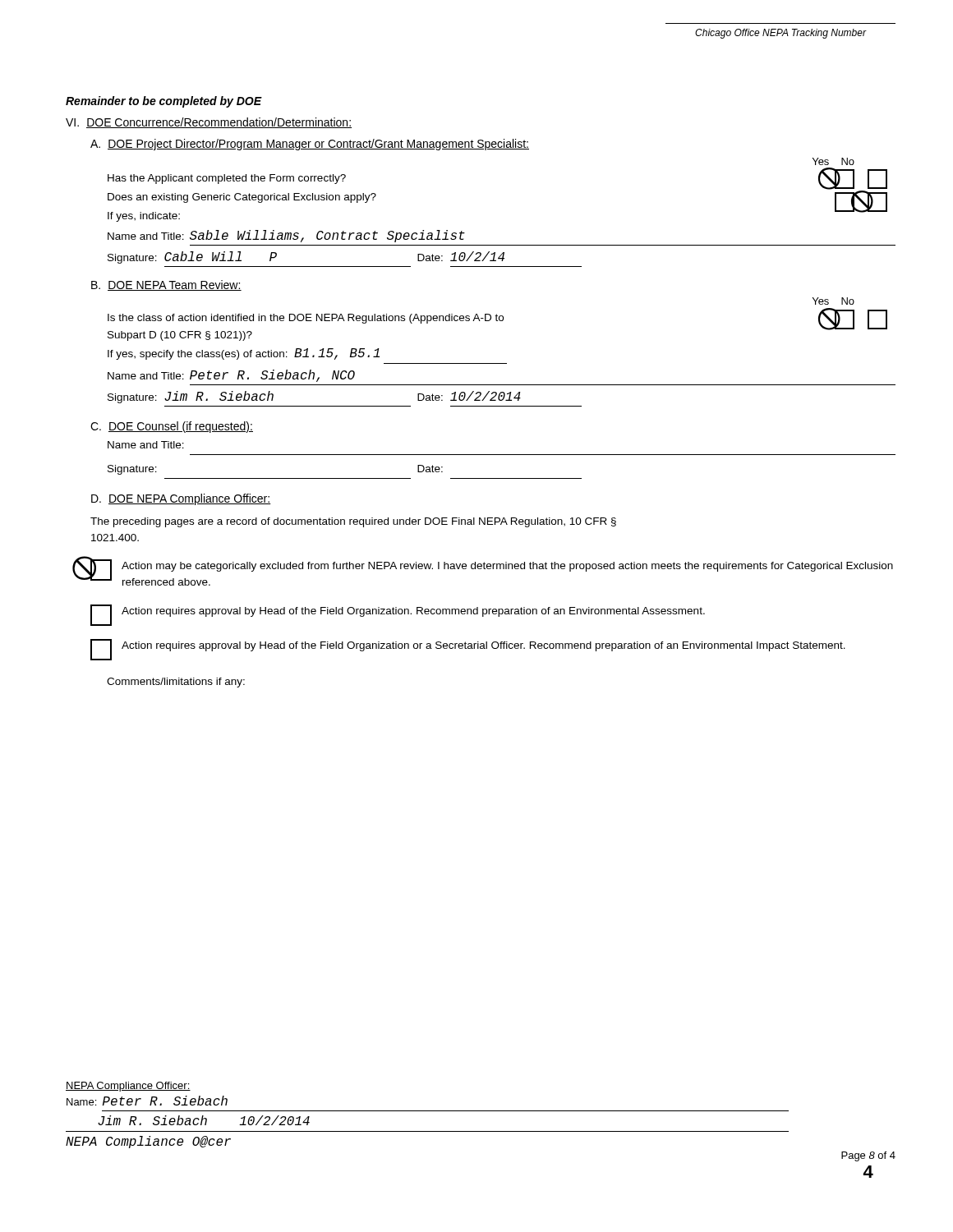953x1232 pixels.
Task: Find the text starting "Signature: Jim R. Siebach Date: 10/2/2014"
Action: point(344,398)
